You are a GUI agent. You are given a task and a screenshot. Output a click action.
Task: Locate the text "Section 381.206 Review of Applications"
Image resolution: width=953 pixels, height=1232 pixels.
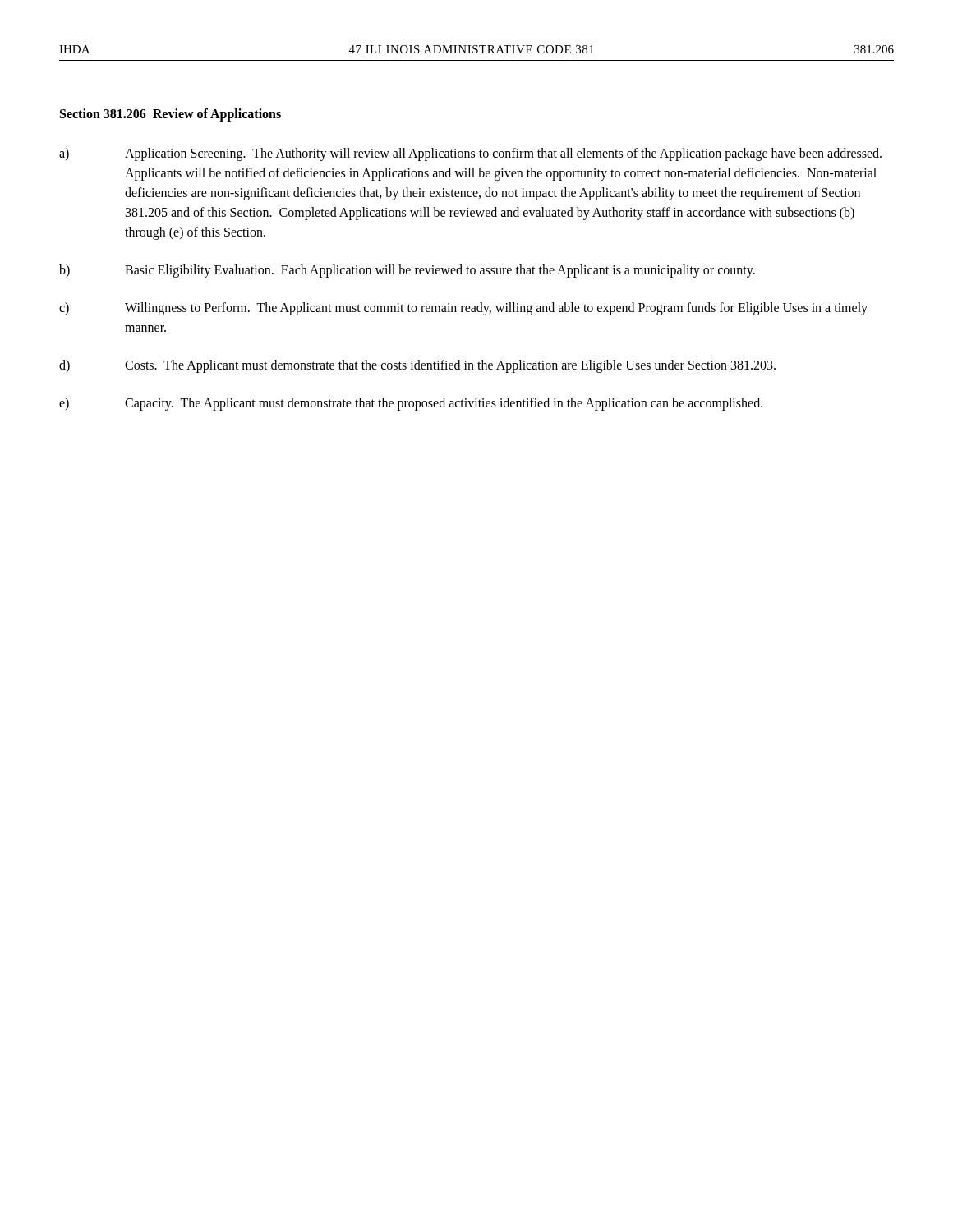(170, 114)
